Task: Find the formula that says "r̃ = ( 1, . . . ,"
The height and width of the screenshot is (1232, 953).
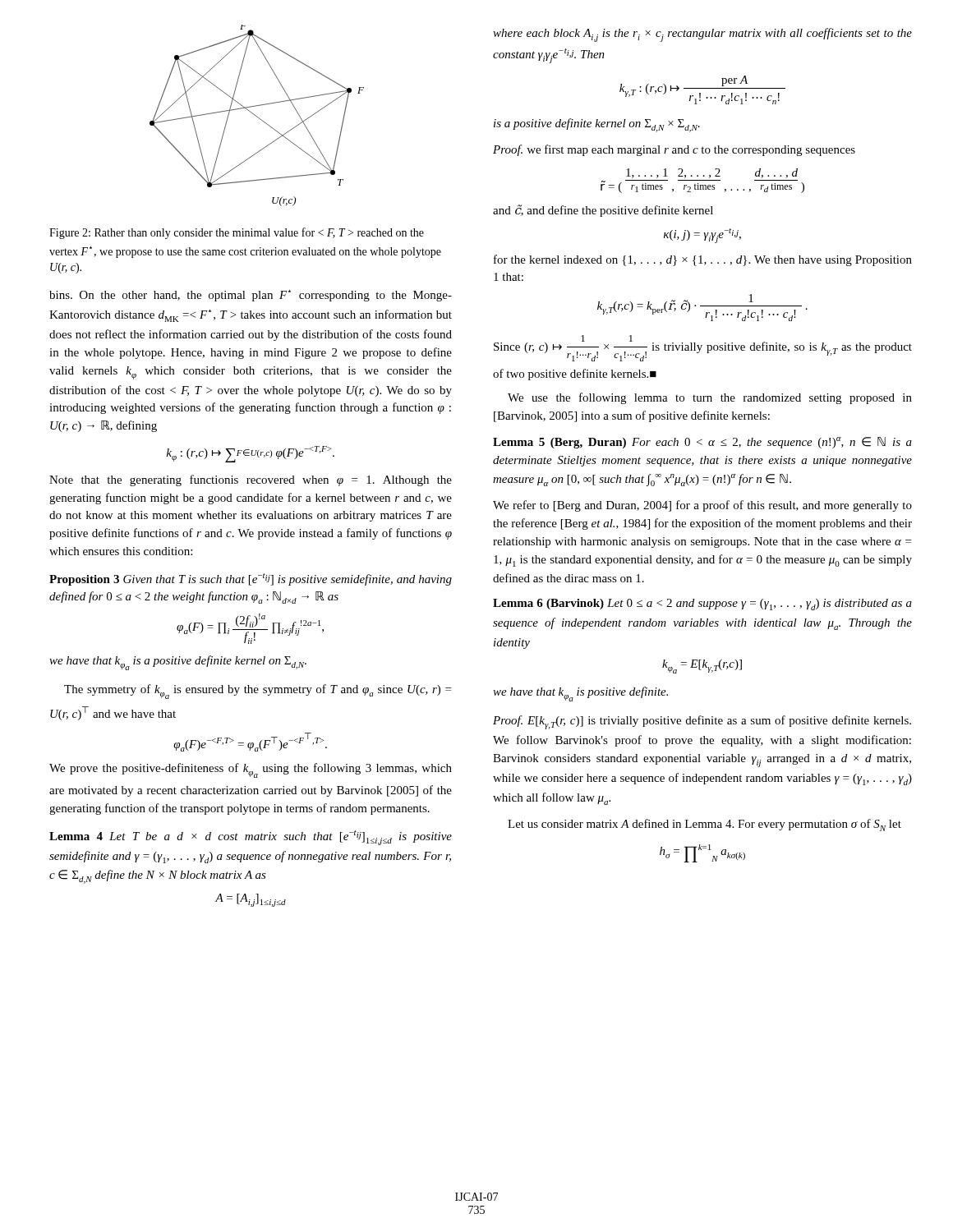Action: pyautogui.click(x=702, y=180)
